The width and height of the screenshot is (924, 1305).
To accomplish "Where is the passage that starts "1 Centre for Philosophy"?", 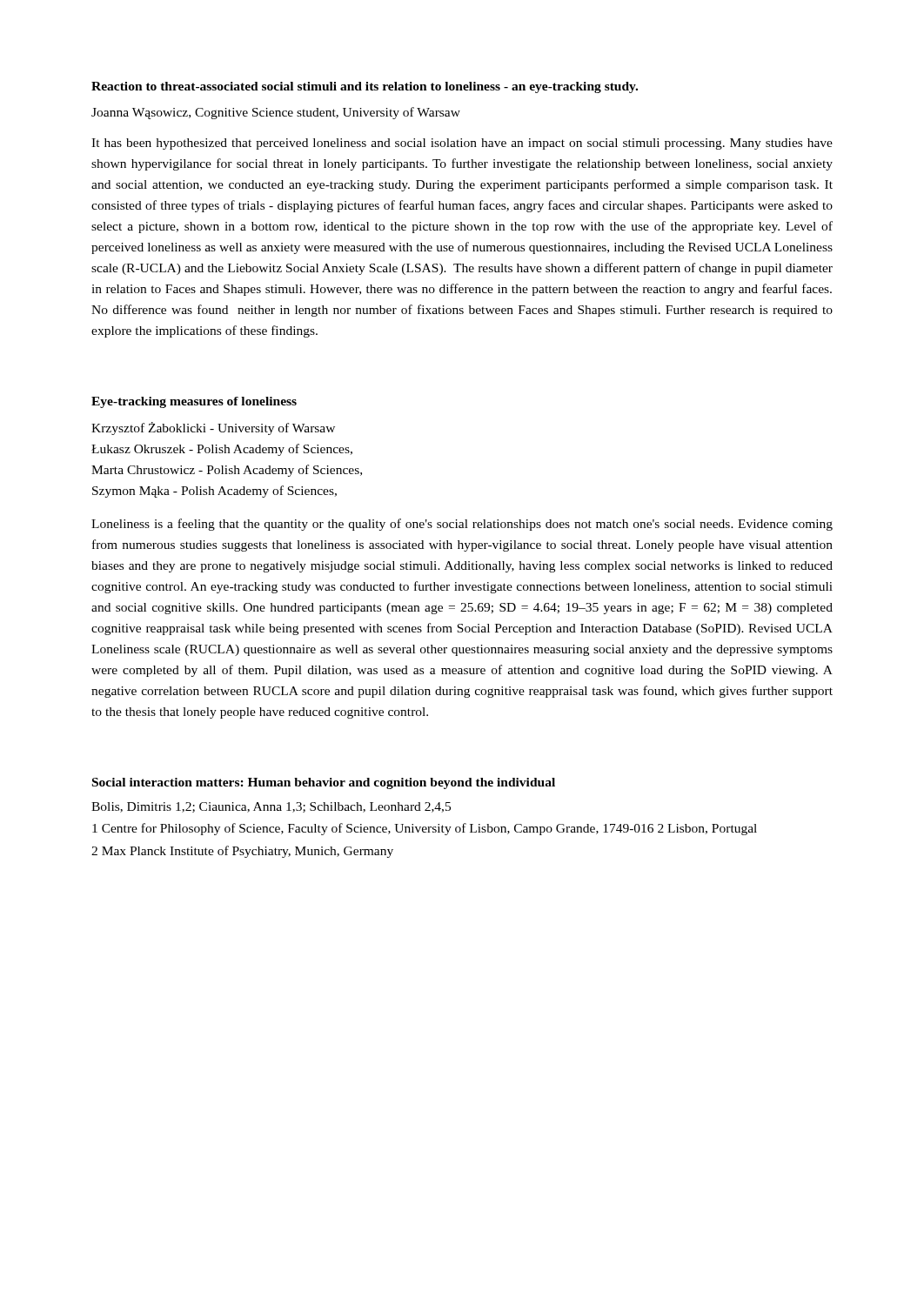I will pos(424,828).
